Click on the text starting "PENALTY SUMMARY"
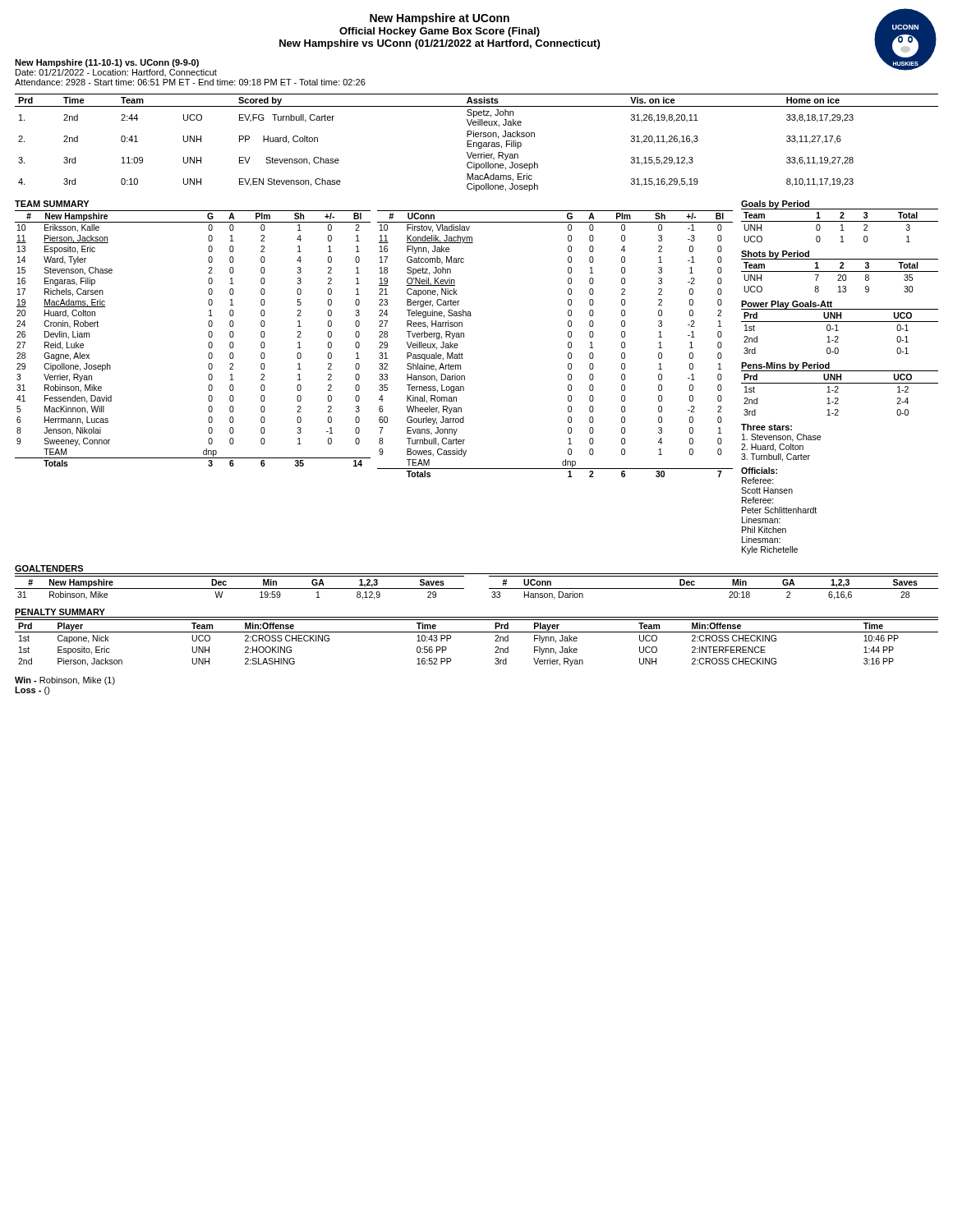 click(x=60, y=612)
